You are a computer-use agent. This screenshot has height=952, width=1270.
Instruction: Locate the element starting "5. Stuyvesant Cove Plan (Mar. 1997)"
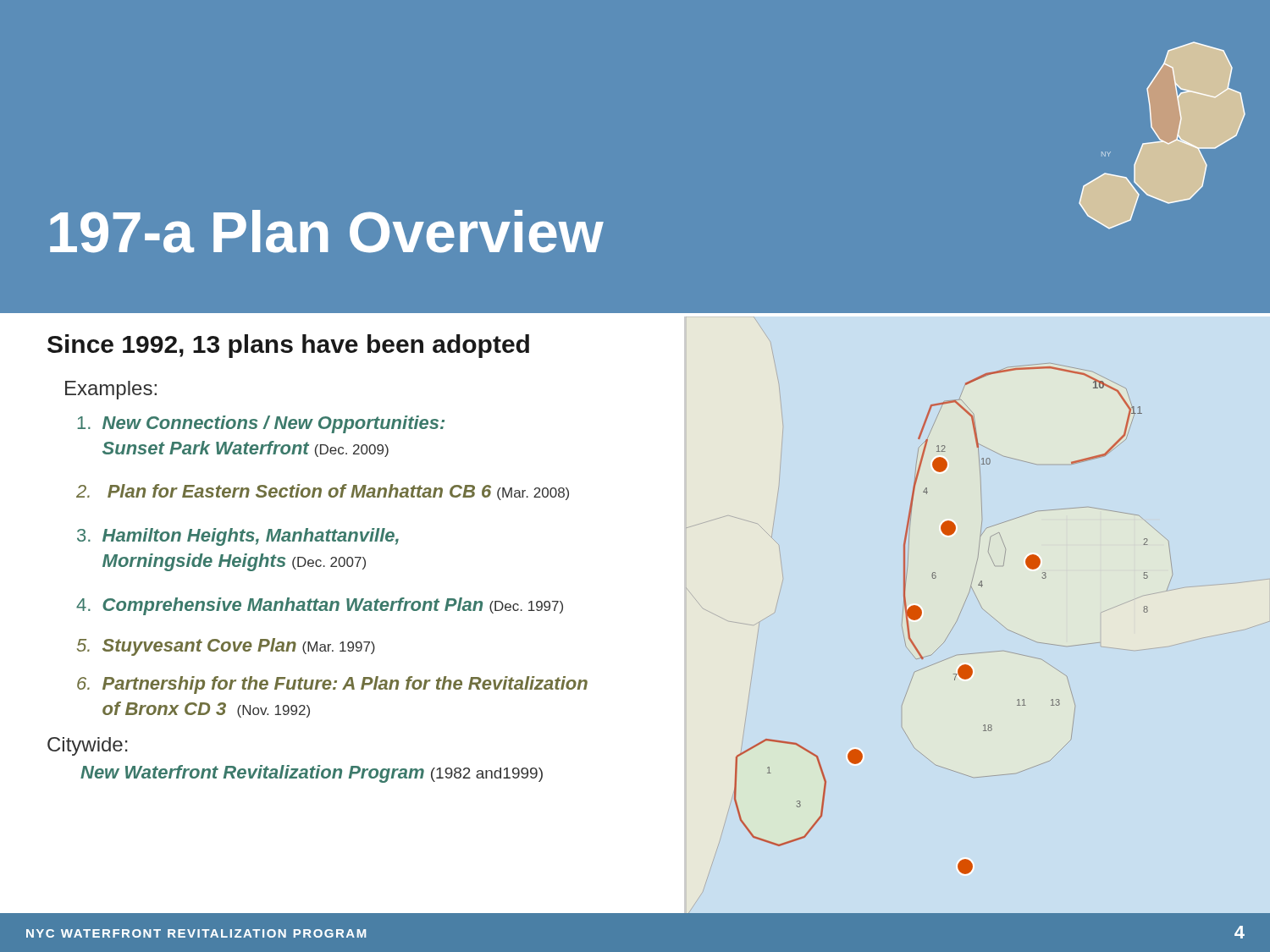226,645
